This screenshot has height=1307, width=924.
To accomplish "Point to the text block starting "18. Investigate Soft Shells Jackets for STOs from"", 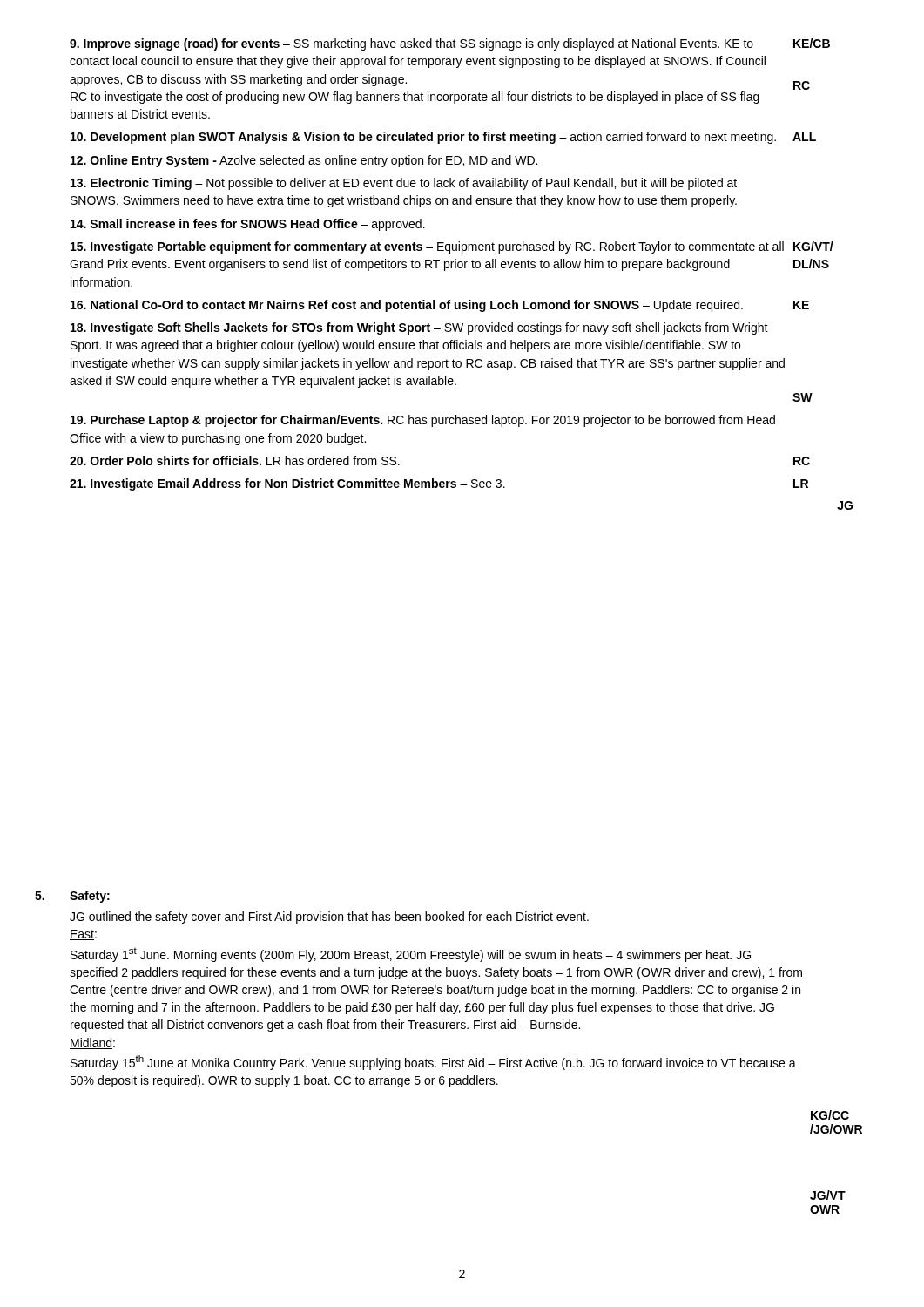I will click(x=462, y=363).
